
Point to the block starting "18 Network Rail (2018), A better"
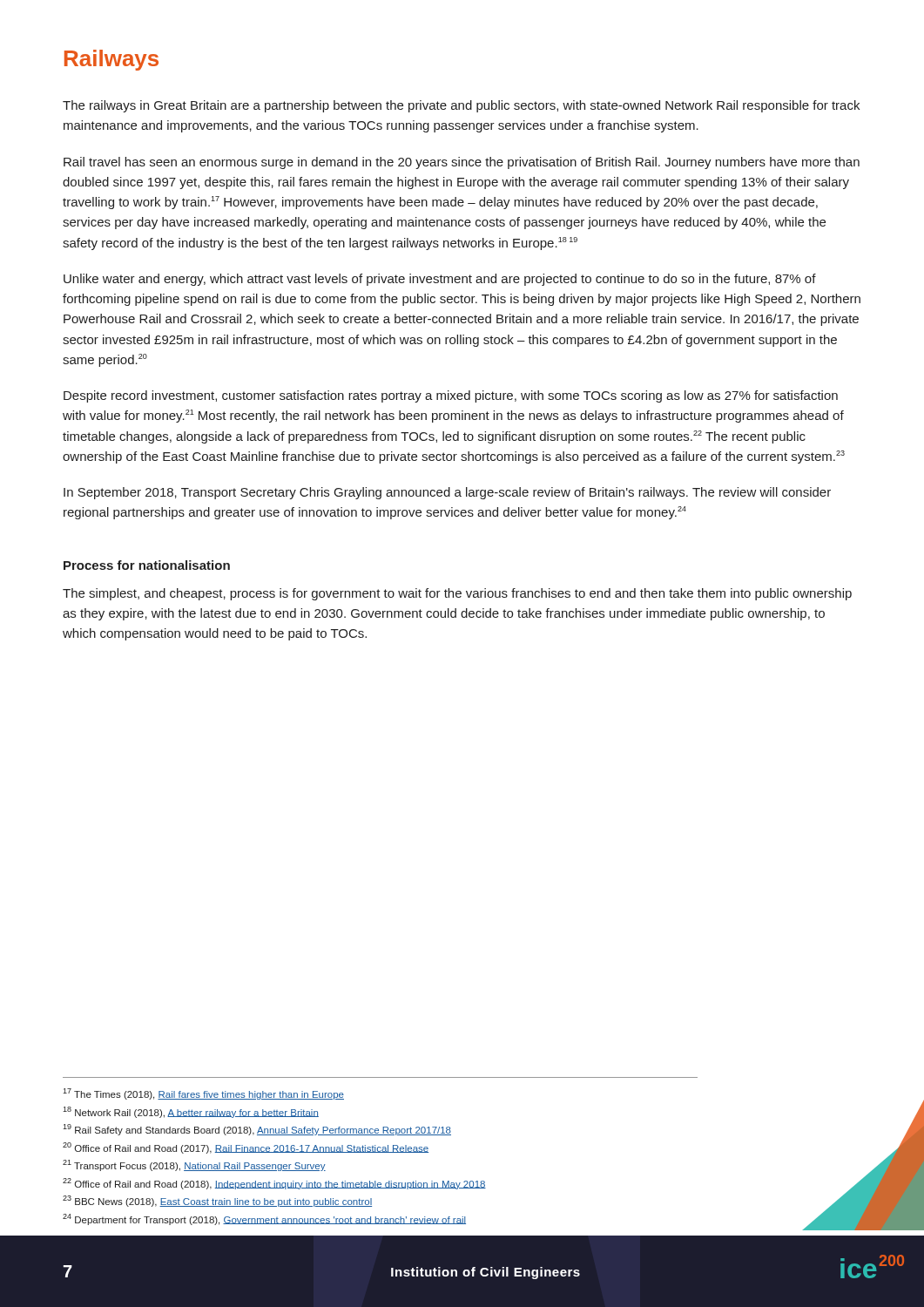coord(191,1111)
